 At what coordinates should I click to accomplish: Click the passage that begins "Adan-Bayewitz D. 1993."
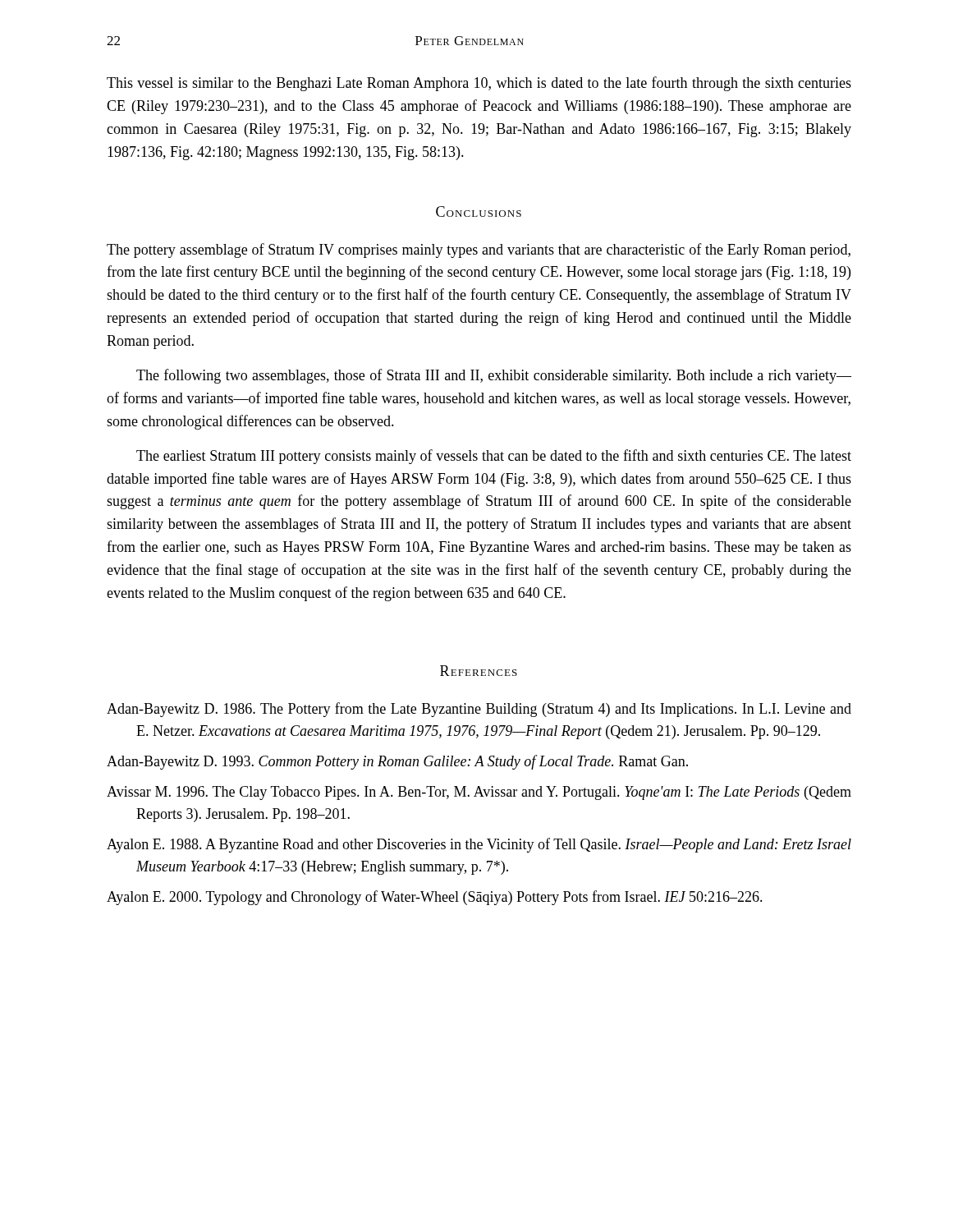tap(398, 761)
